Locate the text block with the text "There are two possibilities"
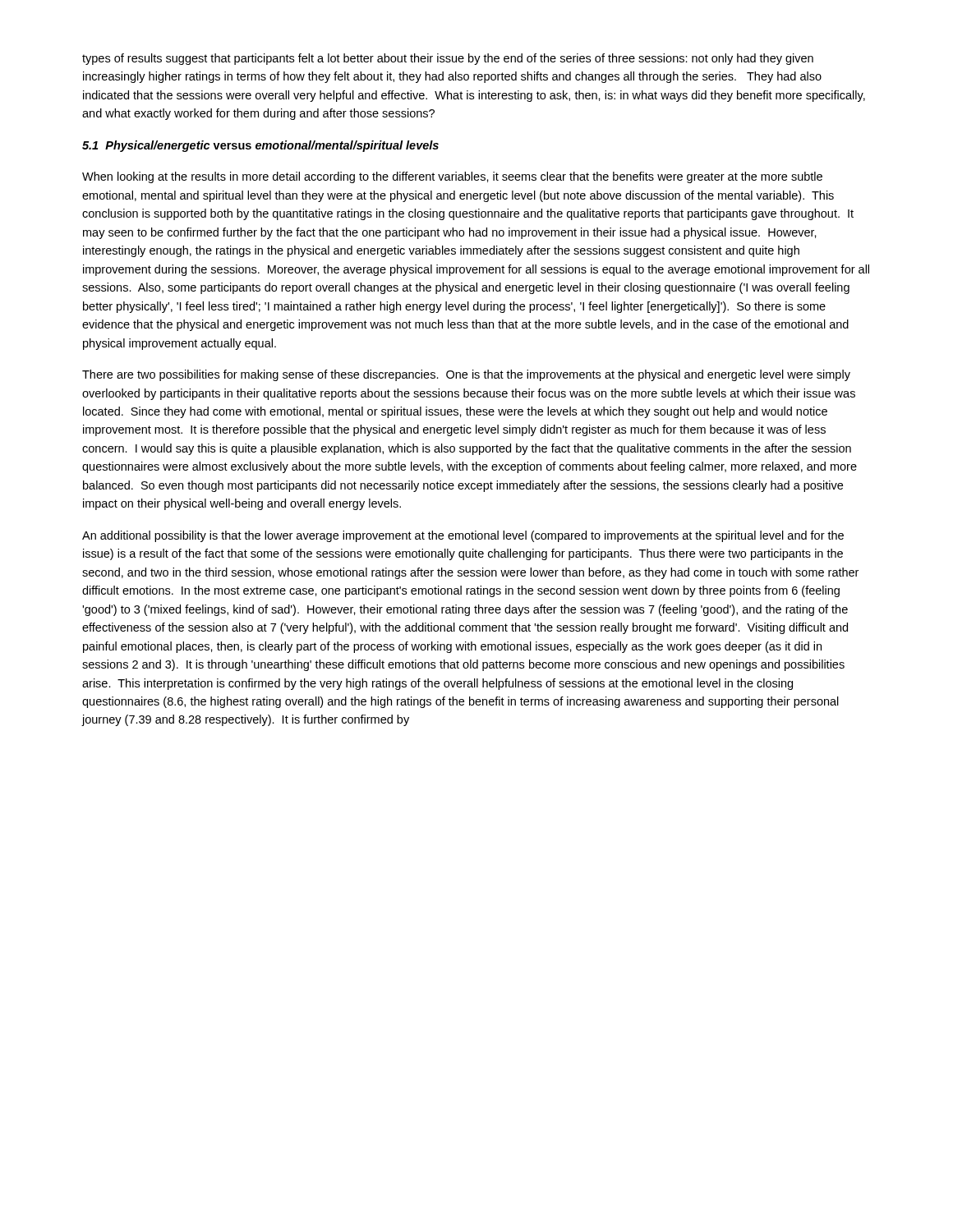The image size is (953, 1232). [469, 439]
